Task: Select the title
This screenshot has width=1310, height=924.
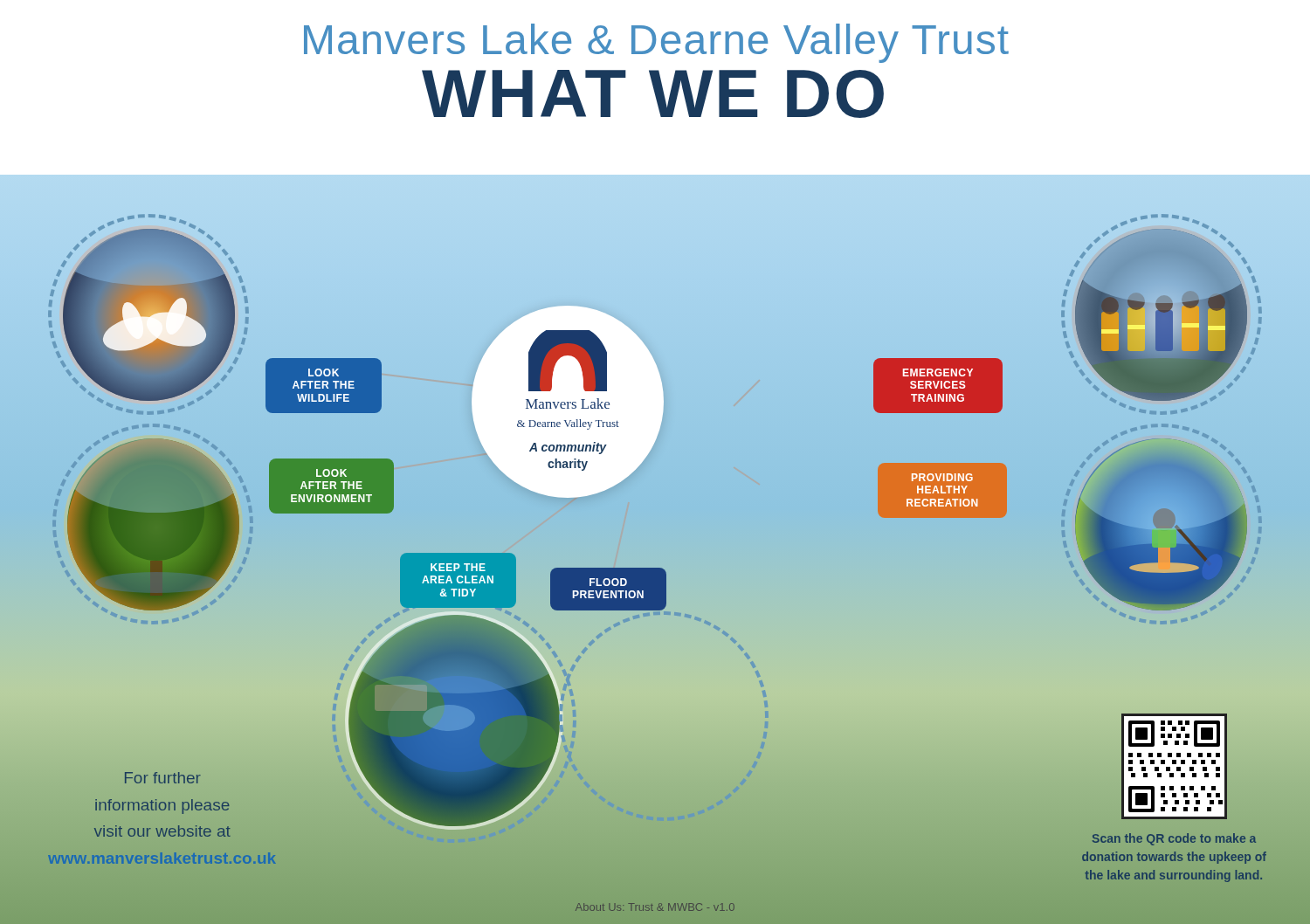Action: click(x=655, y=72)
